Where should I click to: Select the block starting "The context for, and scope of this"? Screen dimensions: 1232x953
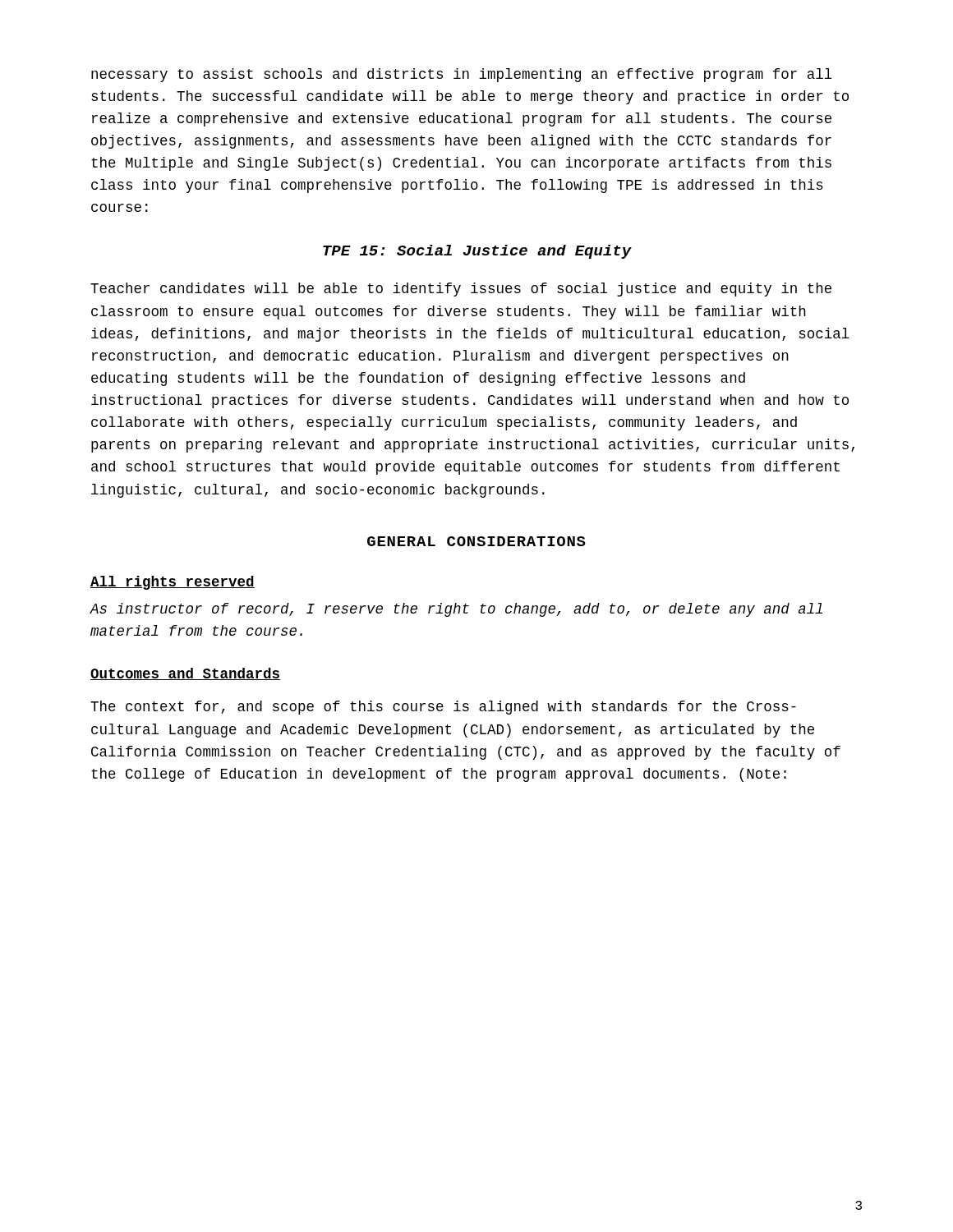[x=476, y=741]
